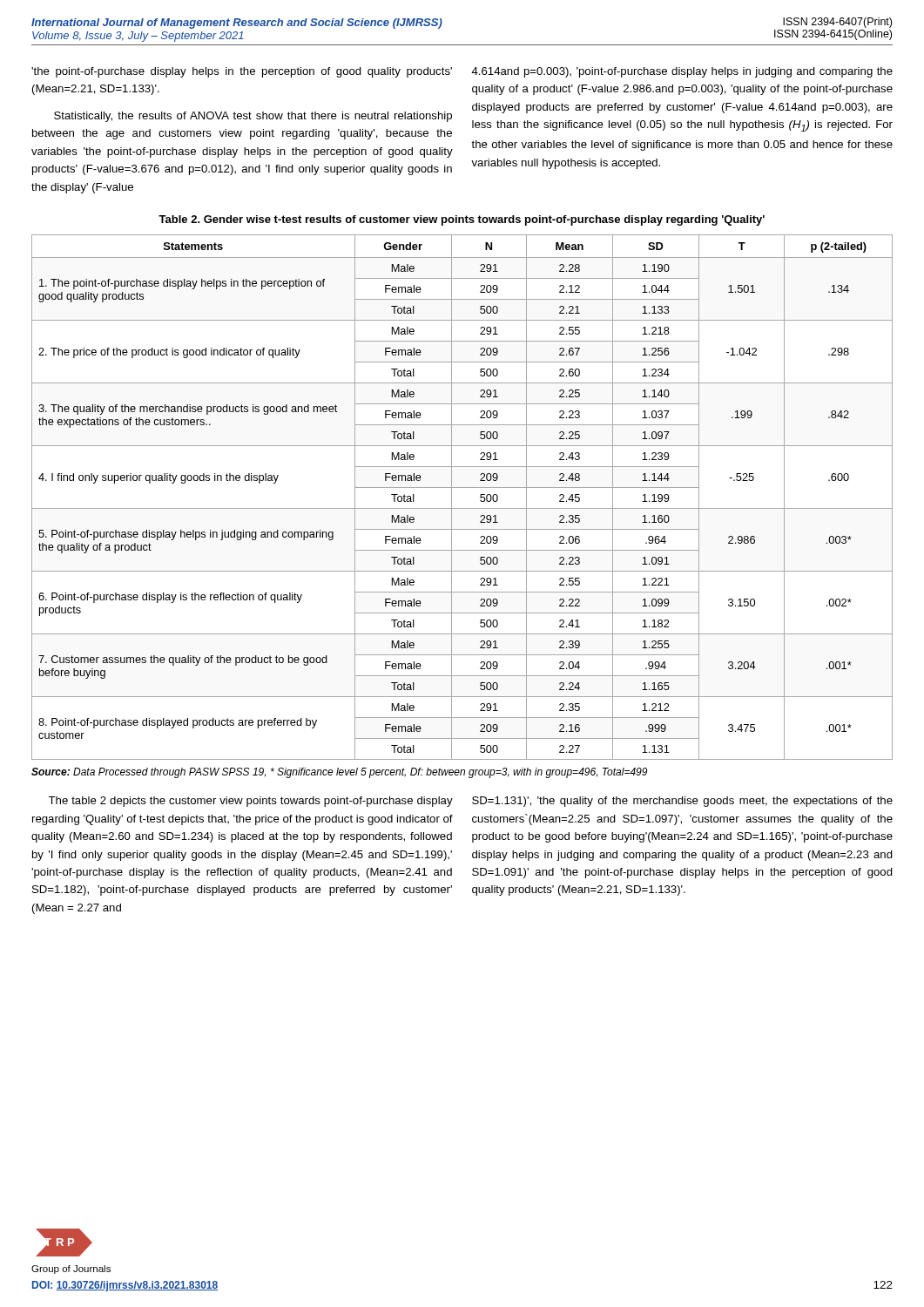Navigate to the text block starting "SD=1.131)', 'the quality of the merchandise"
Viewport: 924px width, 1307px height.
682,845
